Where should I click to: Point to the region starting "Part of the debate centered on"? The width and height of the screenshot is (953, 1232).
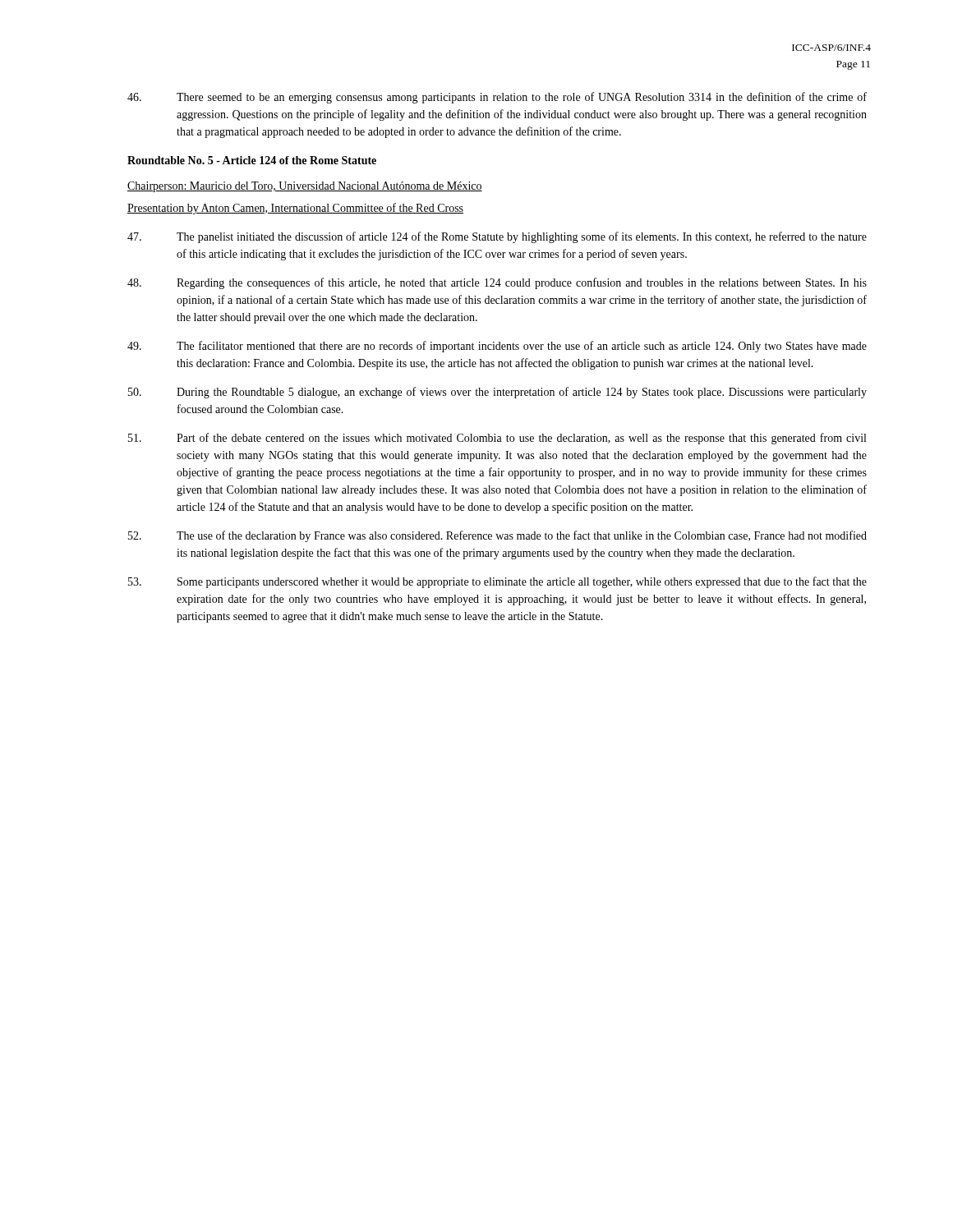click(497, 473)
